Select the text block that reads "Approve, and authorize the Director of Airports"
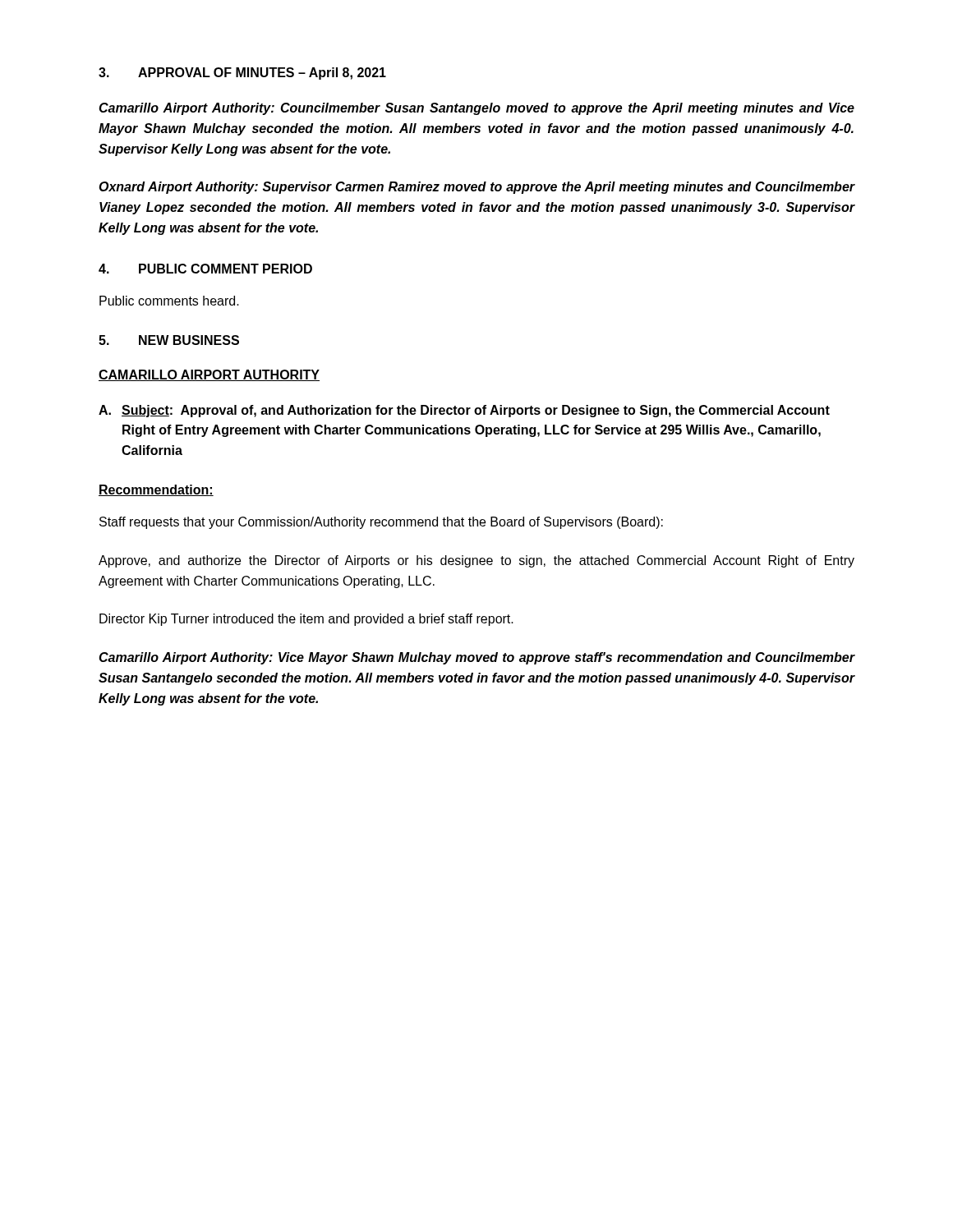The width and height of the screenshot is (953, 1232). click(476, 571)
